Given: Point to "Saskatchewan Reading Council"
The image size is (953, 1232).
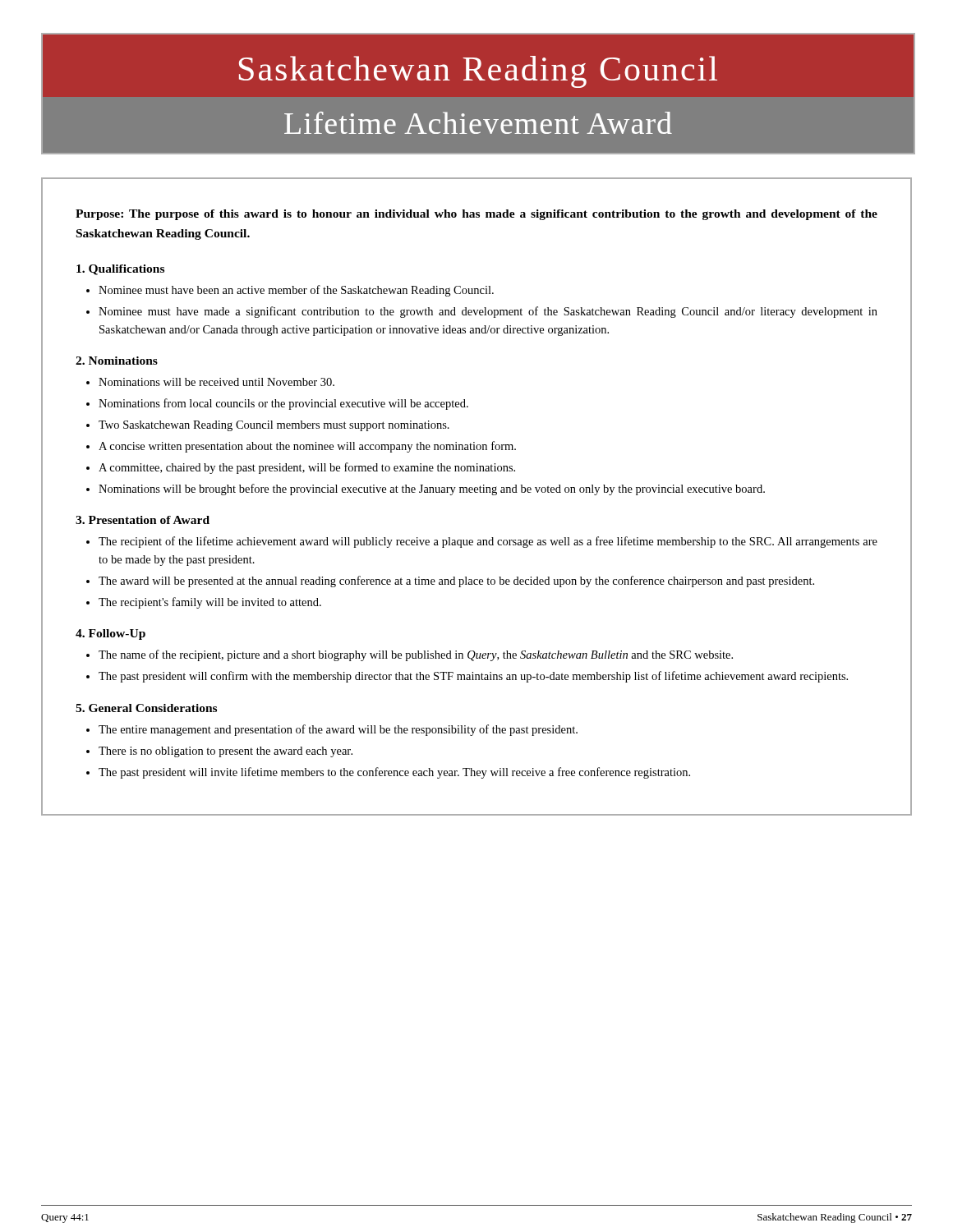Looking at the screenshot, I should point(478,69).
